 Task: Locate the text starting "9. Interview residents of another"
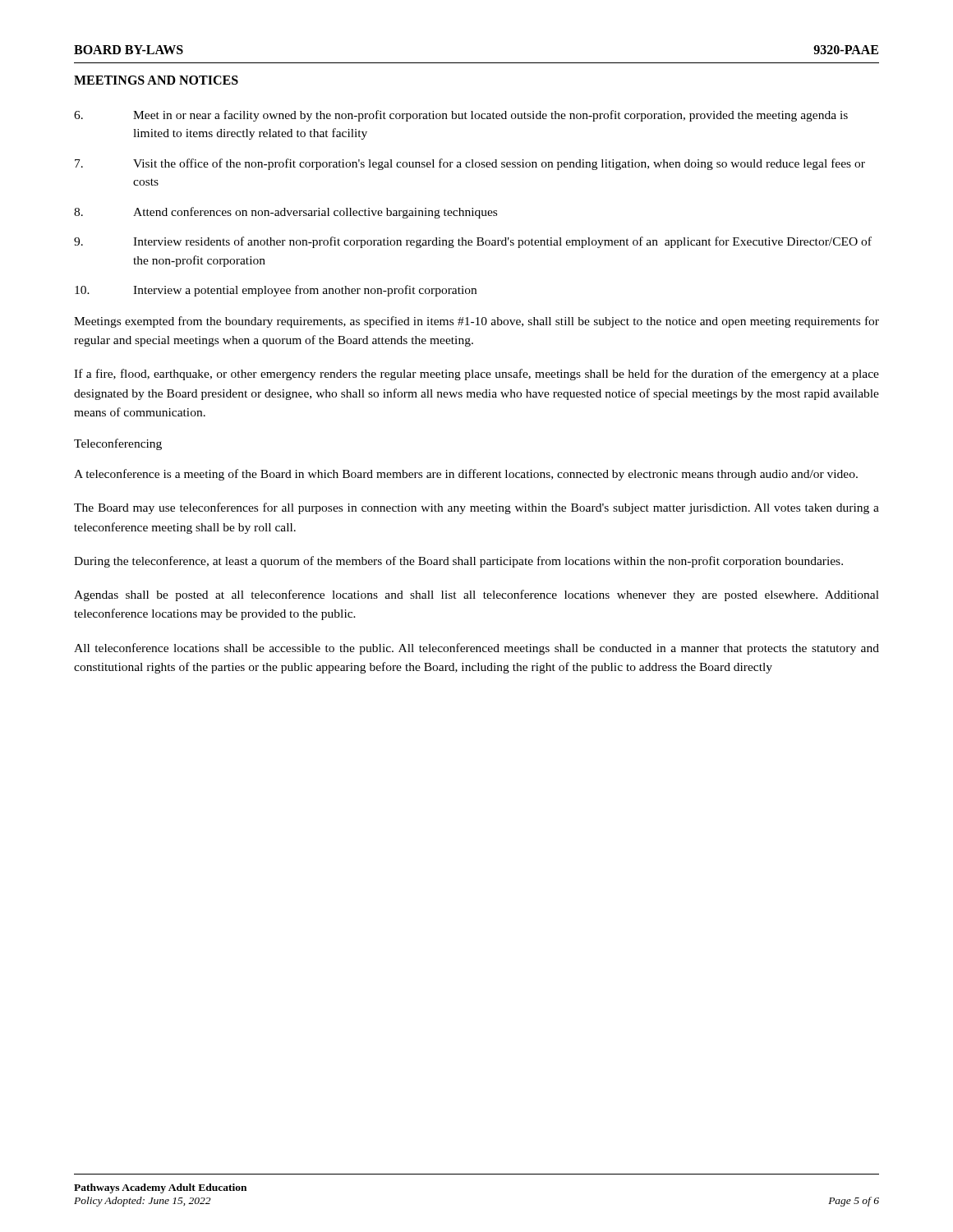(476, 251)
